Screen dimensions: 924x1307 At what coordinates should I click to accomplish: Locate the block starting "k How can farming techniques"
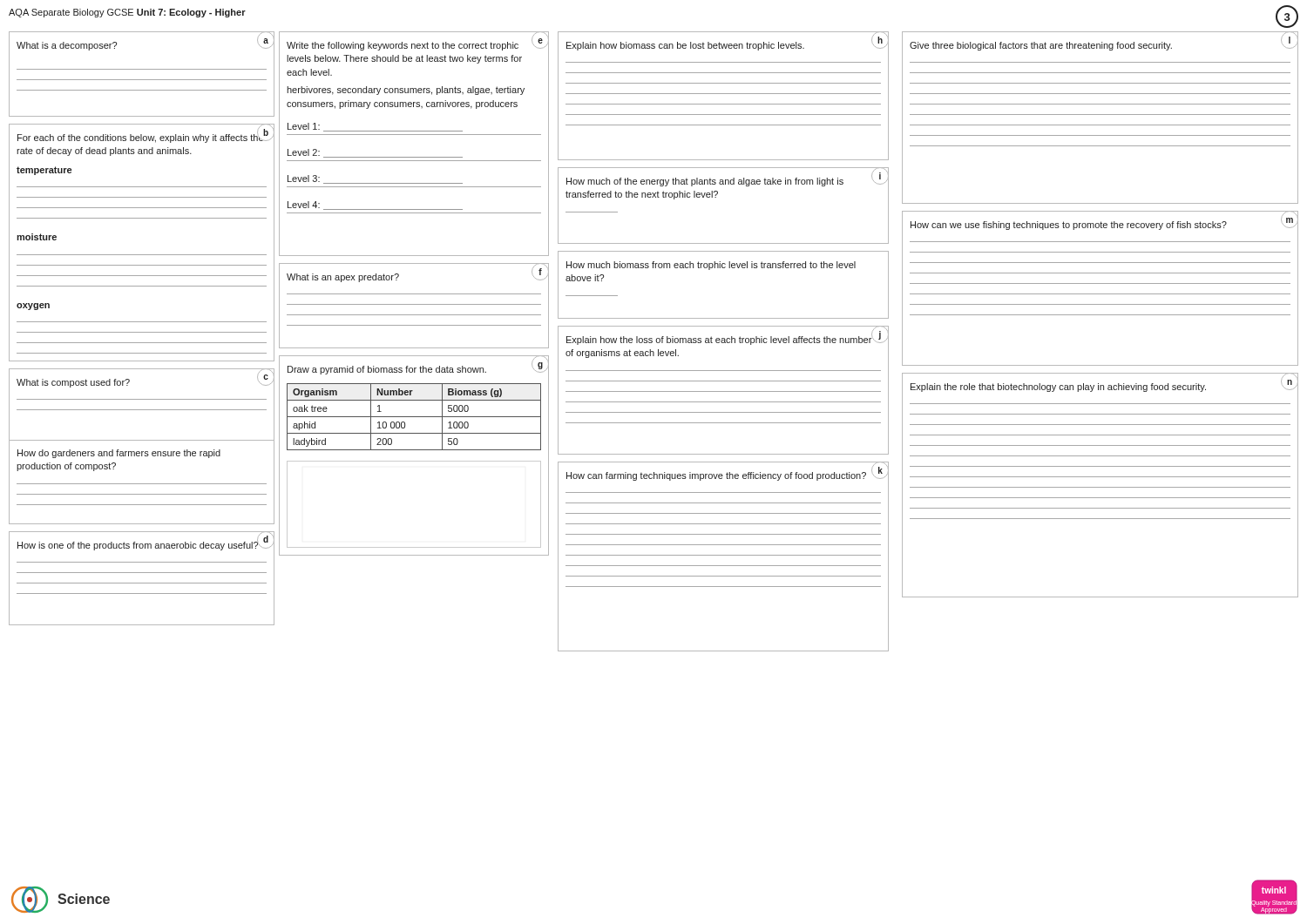tap(727, 524)
